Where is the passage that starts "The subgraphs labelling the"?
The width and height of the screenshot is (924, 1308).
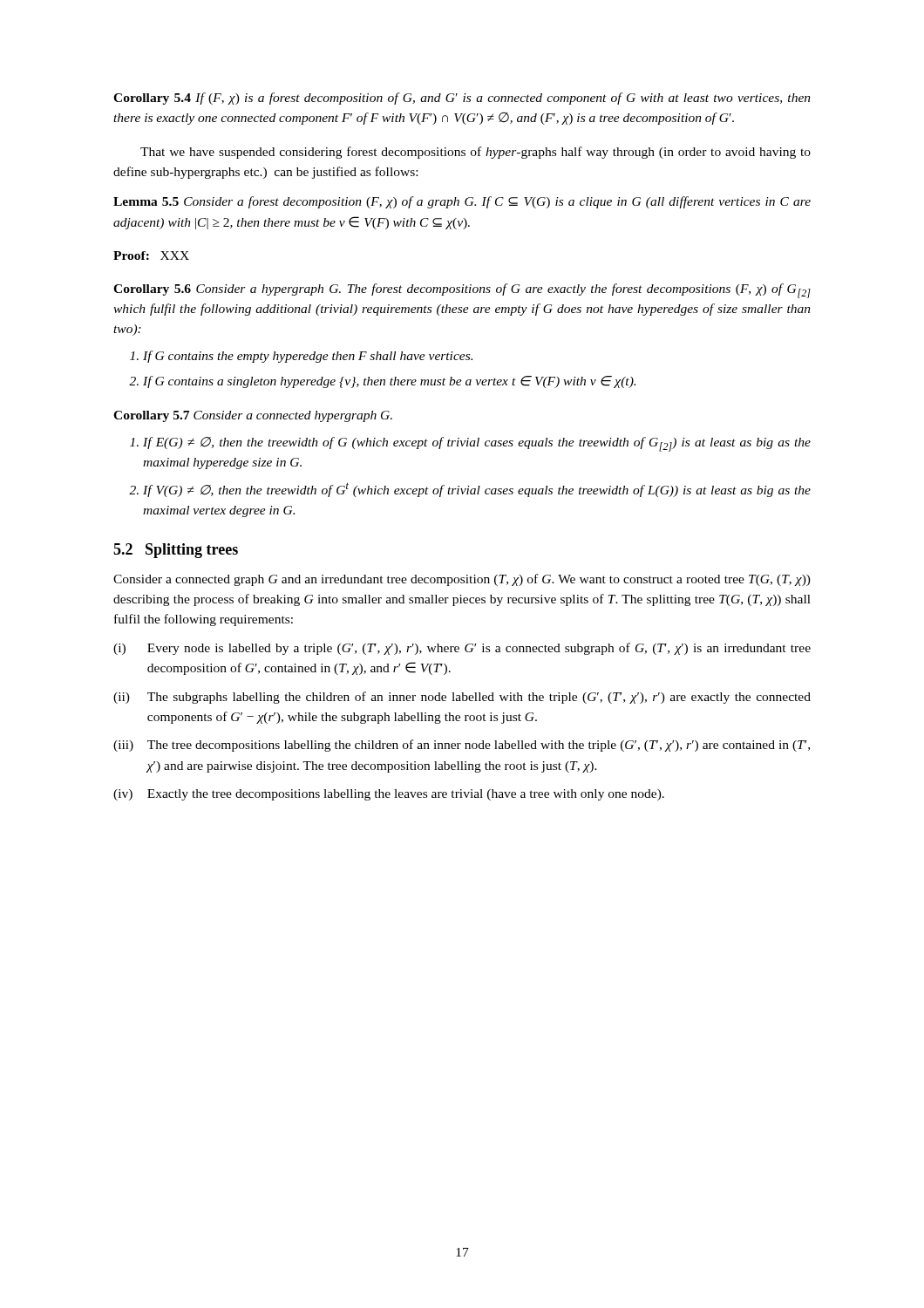479,706
